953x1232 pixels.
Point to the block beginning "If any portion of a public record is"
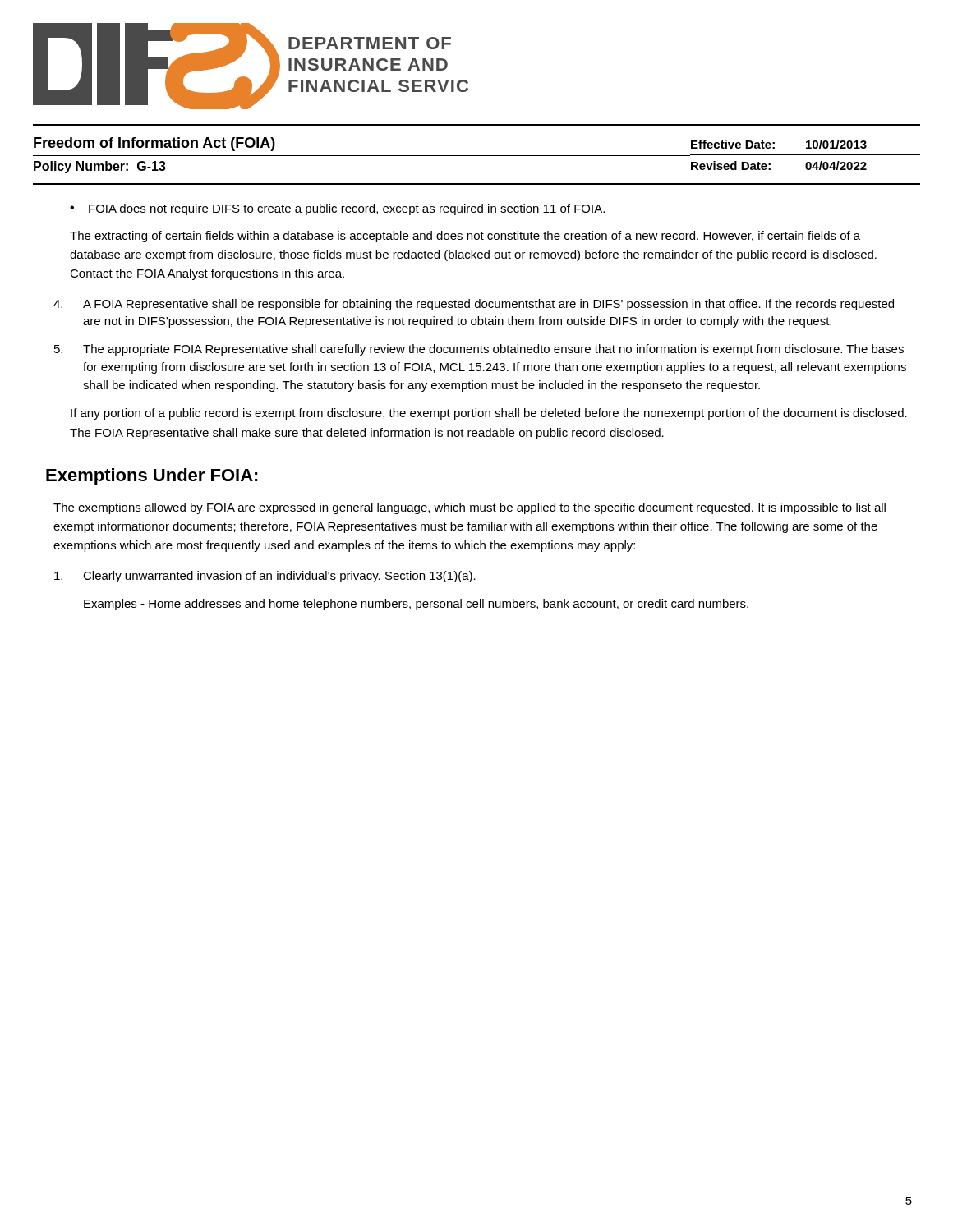[x=489, y=422]
